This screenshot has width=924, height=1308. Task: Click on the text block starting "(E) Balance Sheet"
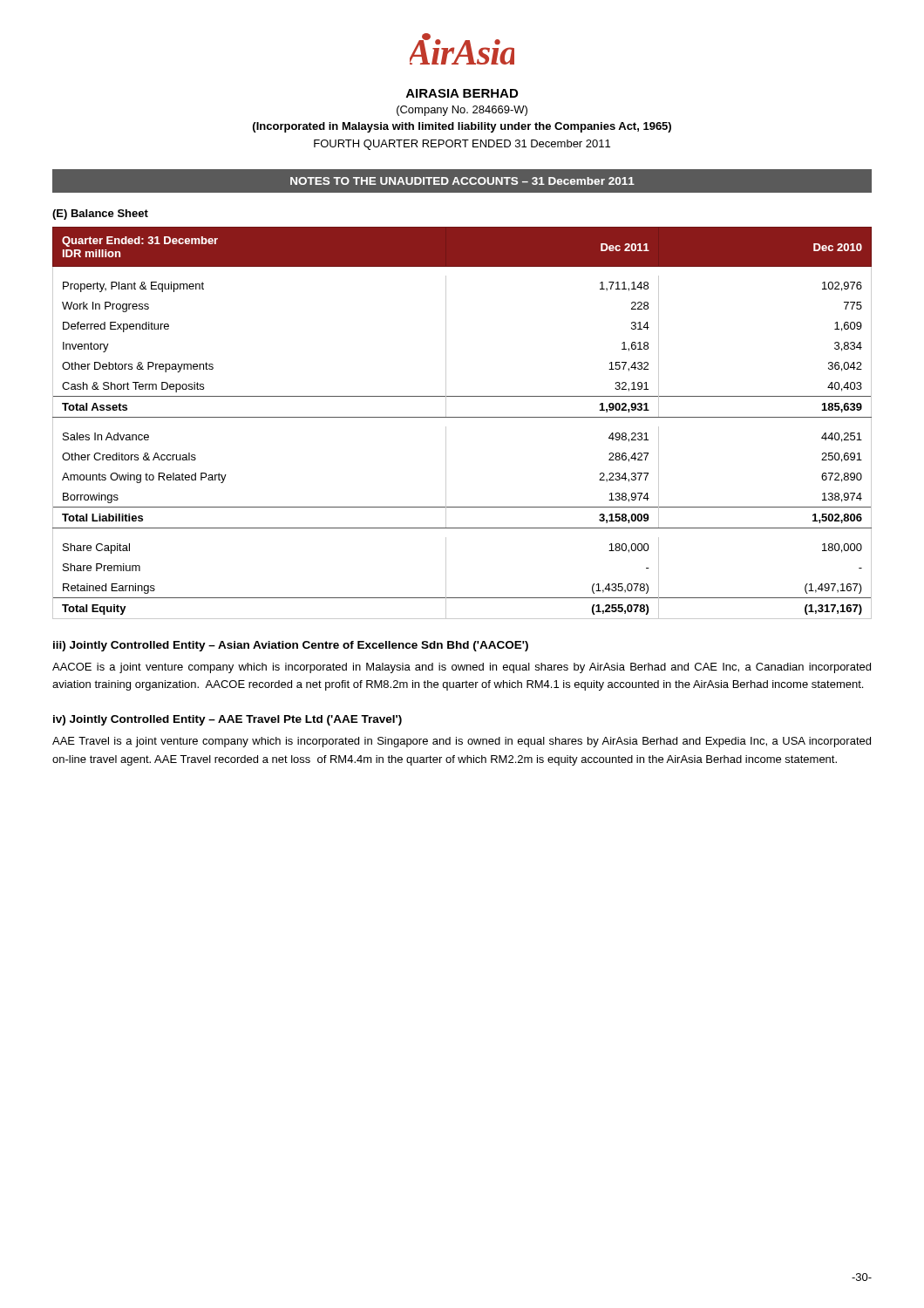[x=100, y=213]
